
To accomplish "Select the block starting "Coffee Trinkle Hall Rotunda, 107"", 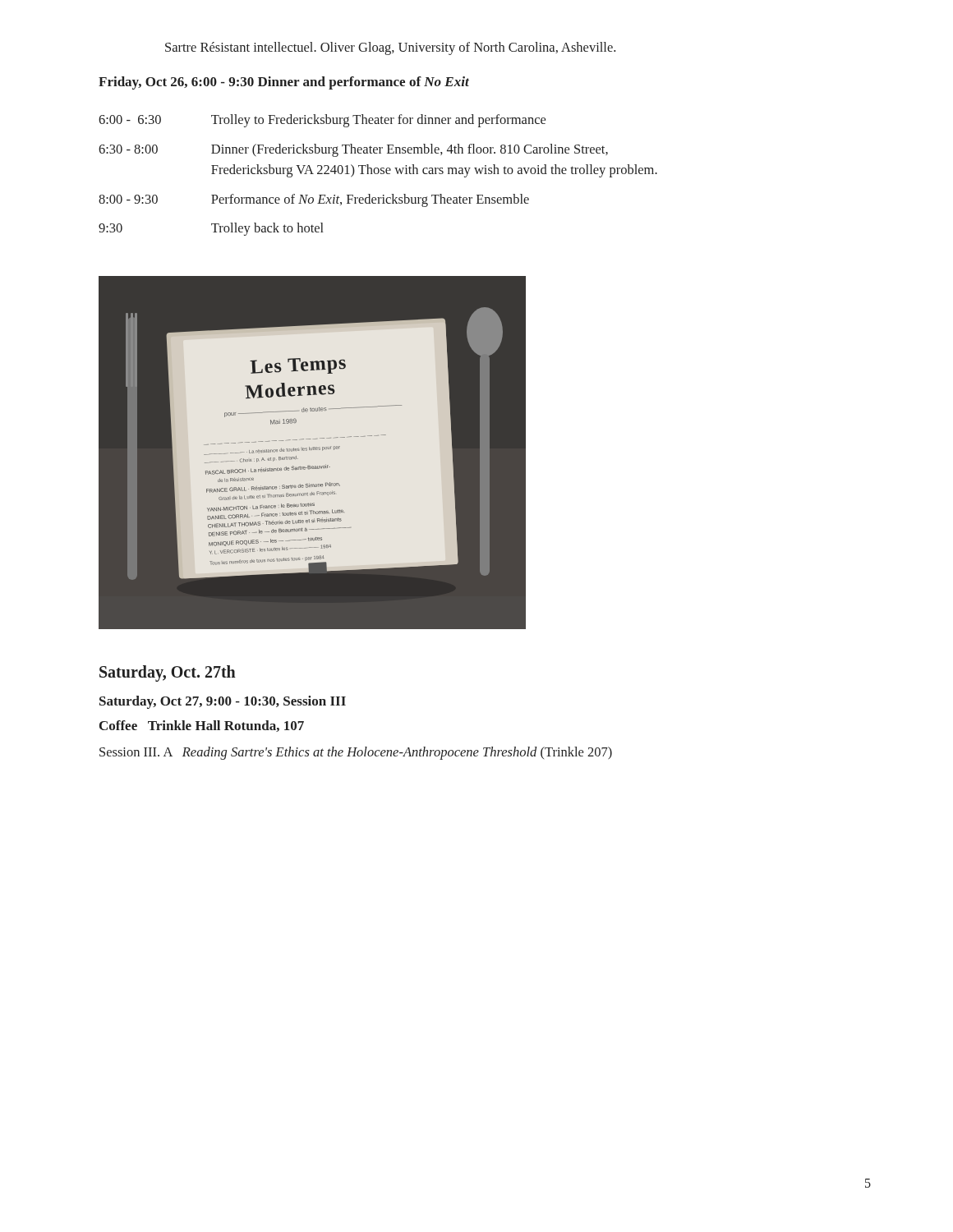I will (201, 725).
